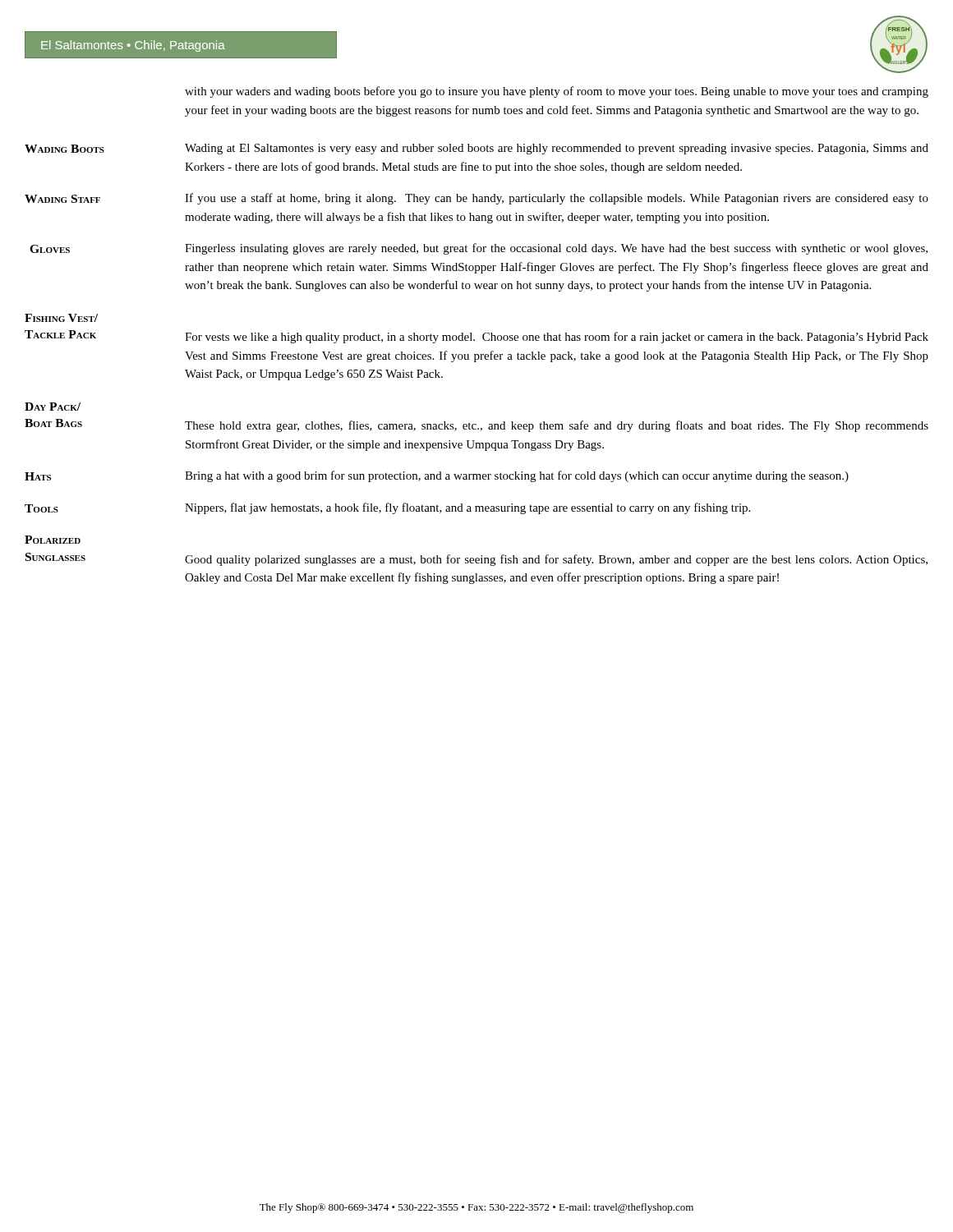Find the text block with the text "Fingerless insulating gloves are rarely needed, but"
This screenshot has width=953, height=1232.
[557, 267]
